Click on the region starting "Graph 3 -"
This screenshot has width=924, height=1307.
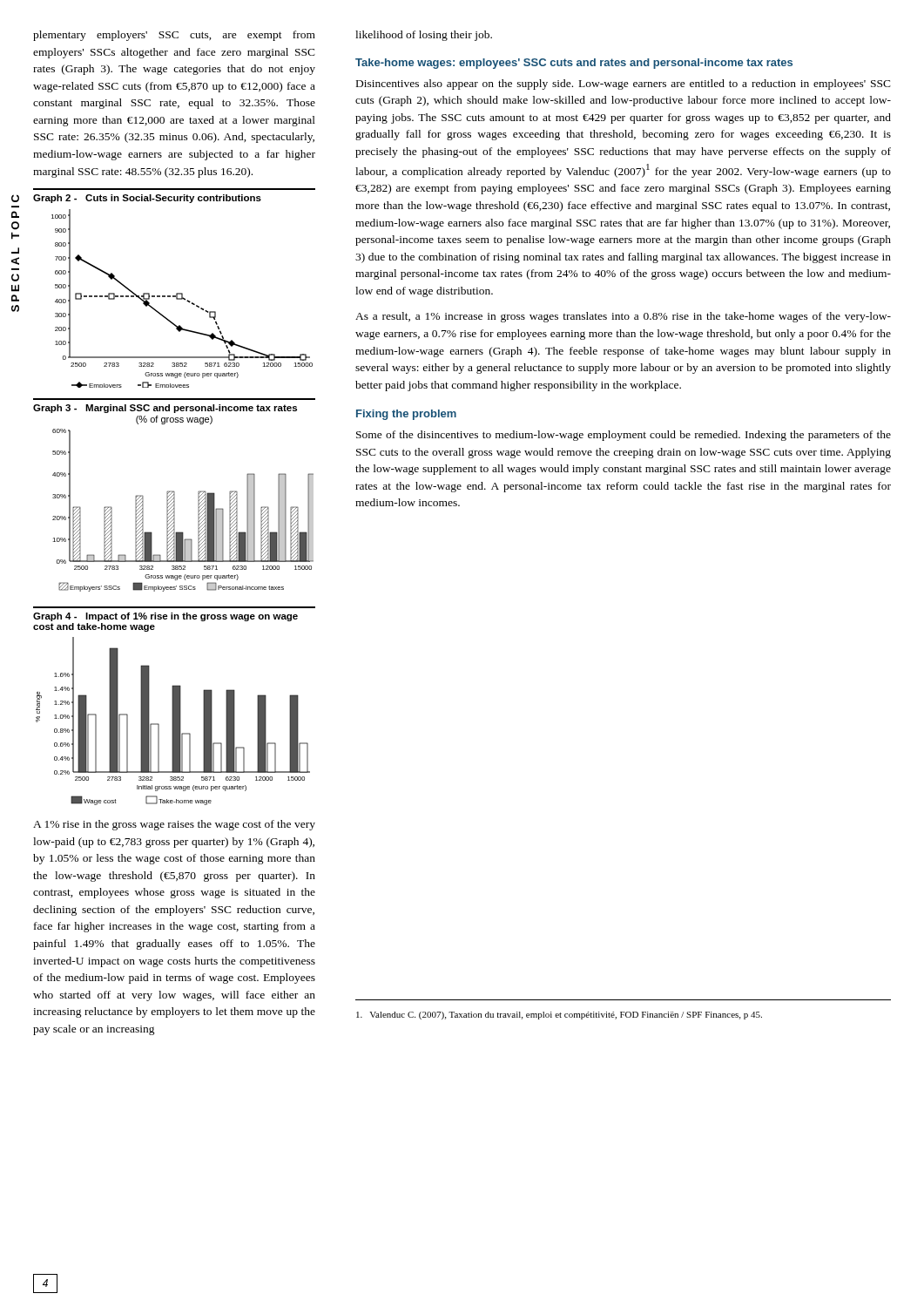click(x=165, y=408)
